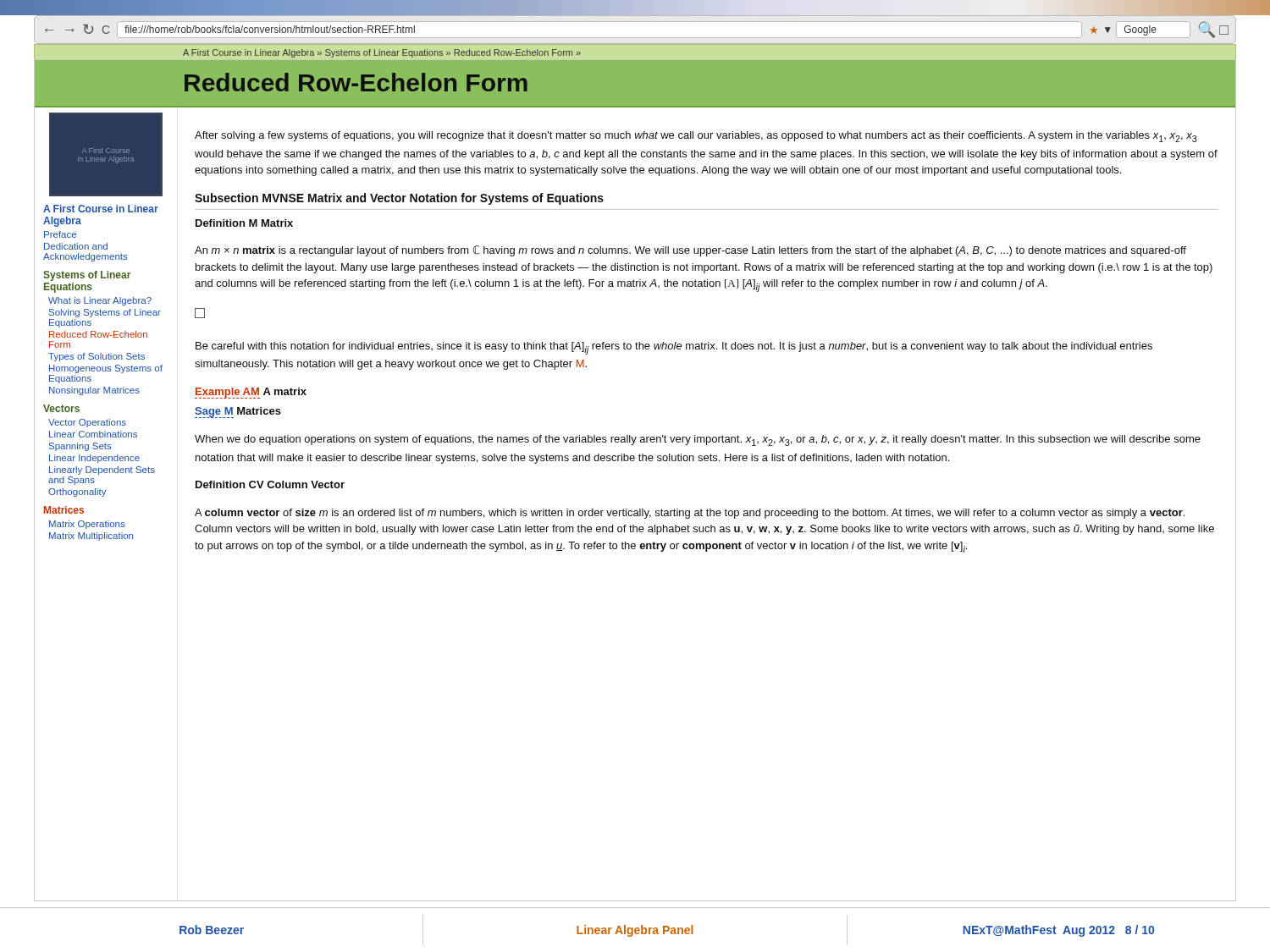The image size is (1270, 952).
Task: Find the block on this page that starts "When we do equation"
Action: 707,448
